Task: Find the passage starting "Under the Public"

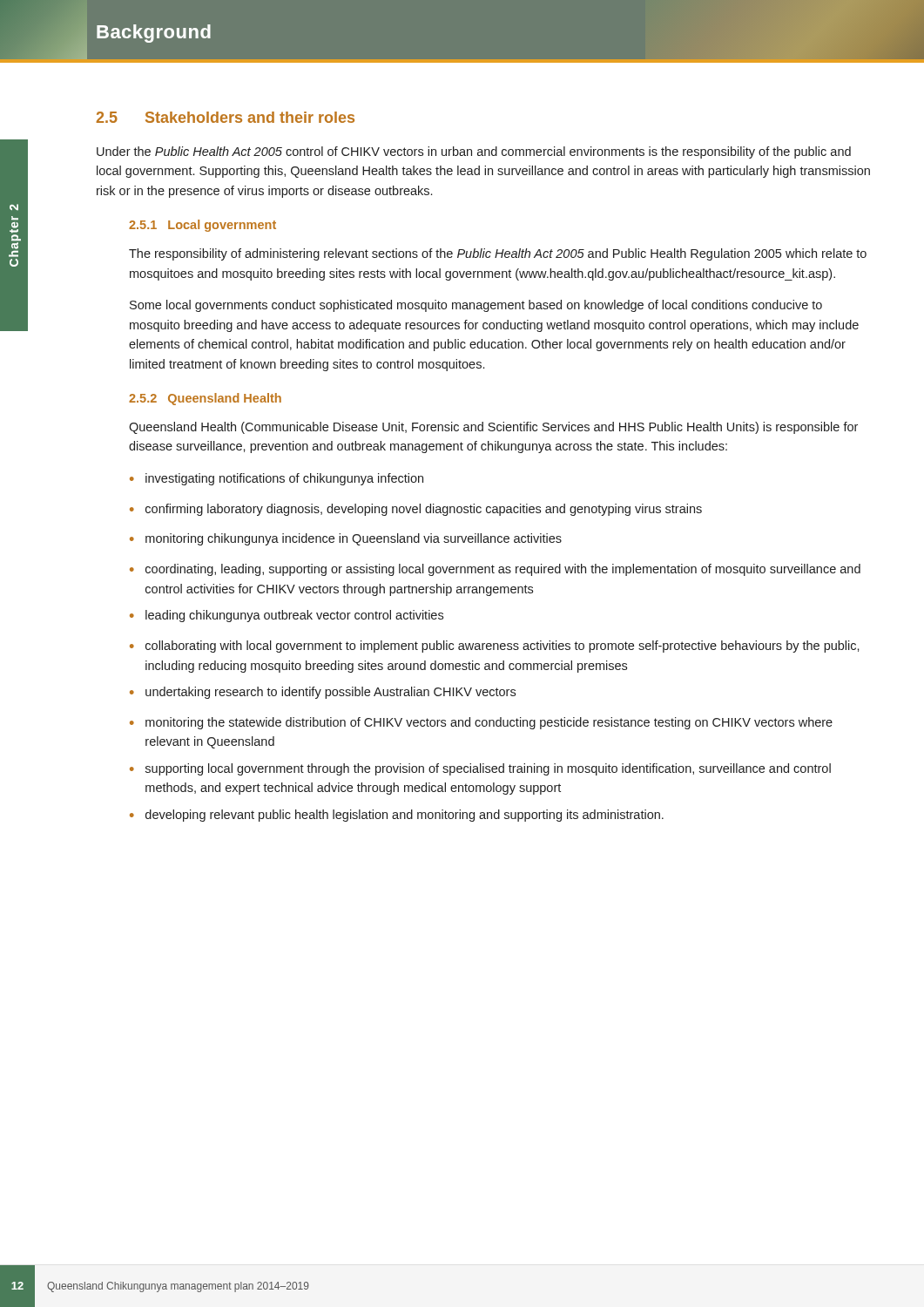Action: click(x=483, y=171)
